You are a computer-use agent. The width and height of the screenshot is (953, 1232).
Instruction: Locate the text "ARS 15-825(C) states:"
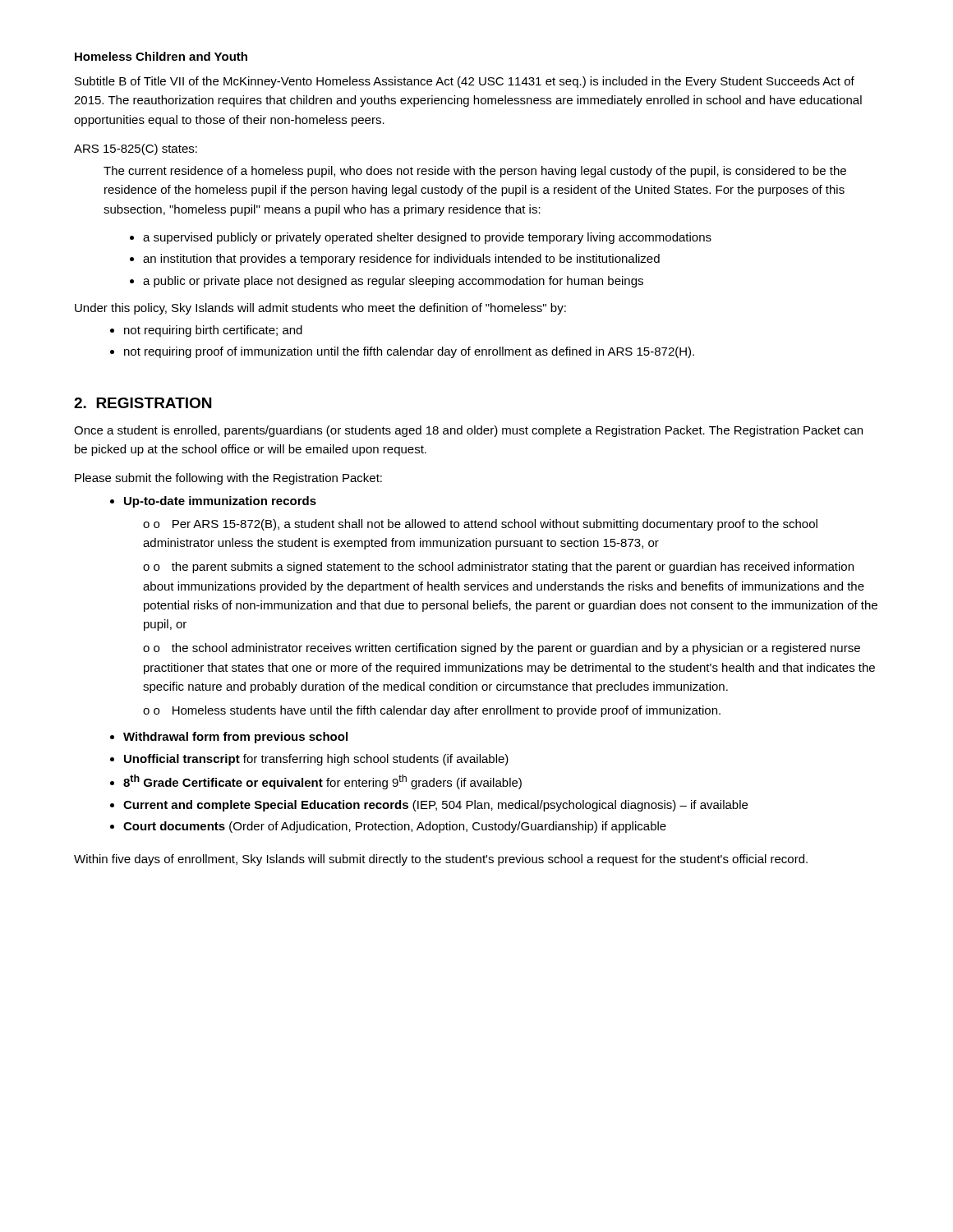pyautogui.click(x=136, y=149)
